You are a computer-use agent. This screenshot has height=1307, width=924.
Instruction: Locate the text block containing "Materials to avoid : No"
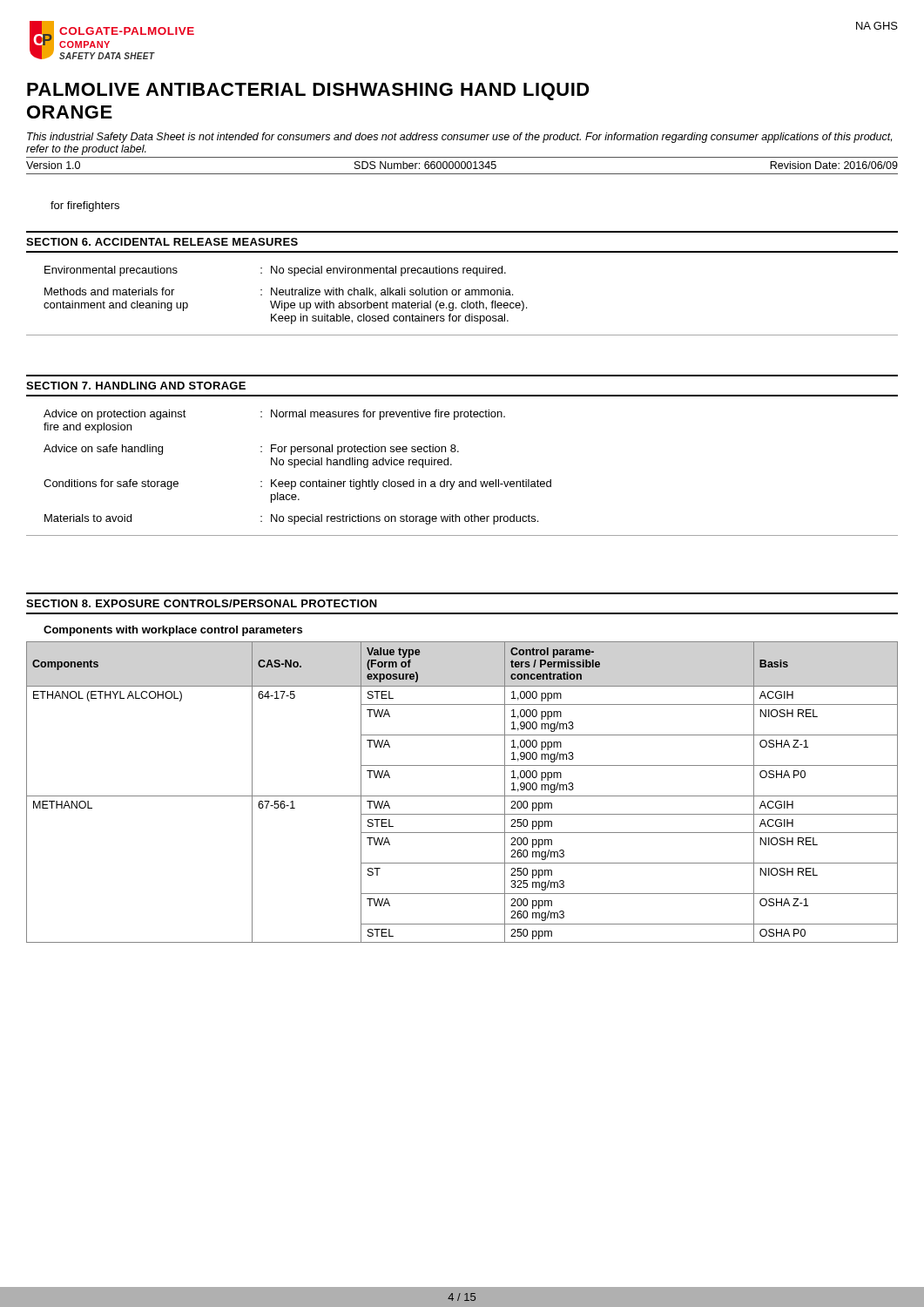(x=462, y=518)
